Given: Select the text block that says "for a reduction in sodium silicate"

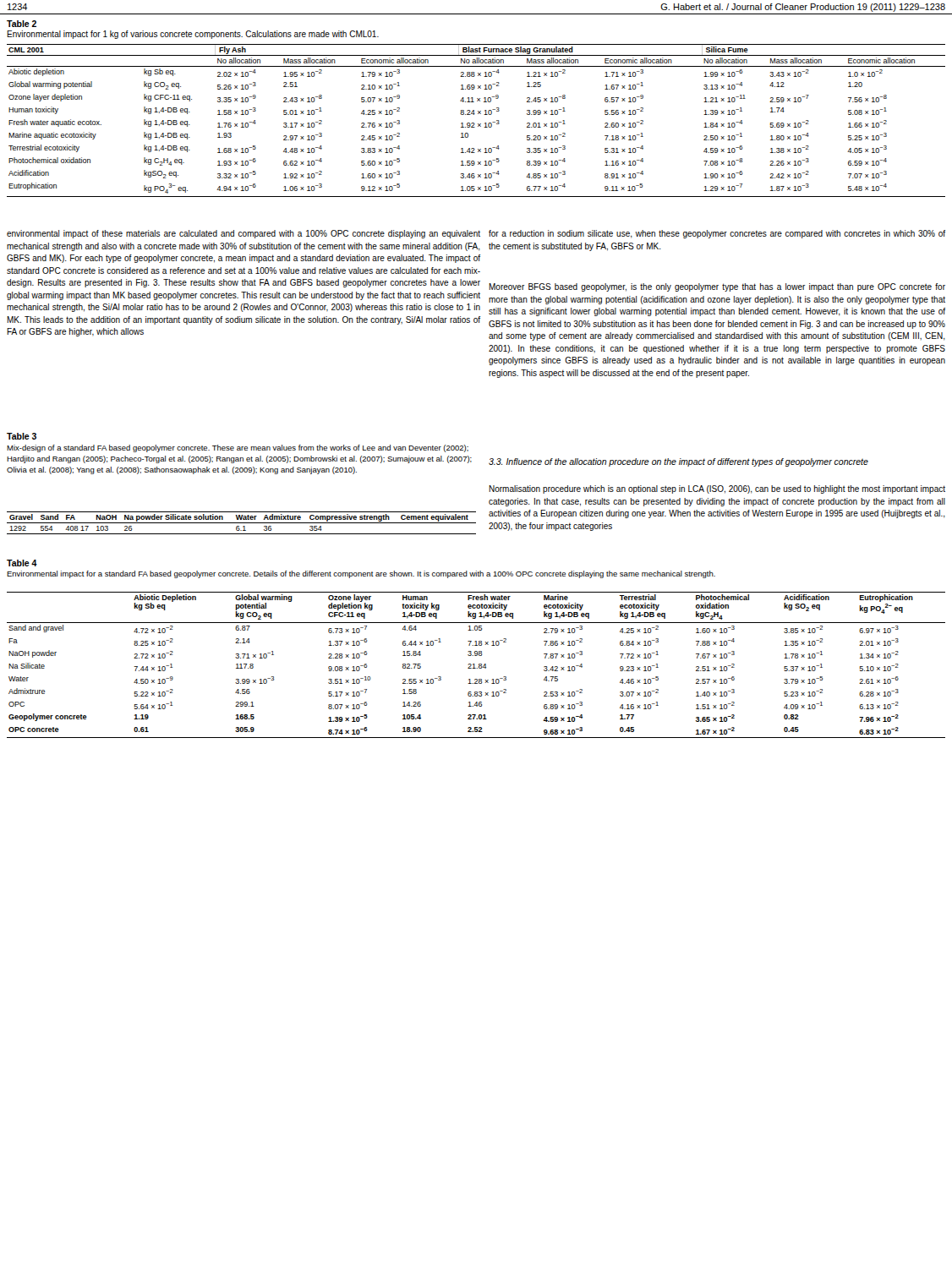Looking at the screenshot, I should 717,240.
